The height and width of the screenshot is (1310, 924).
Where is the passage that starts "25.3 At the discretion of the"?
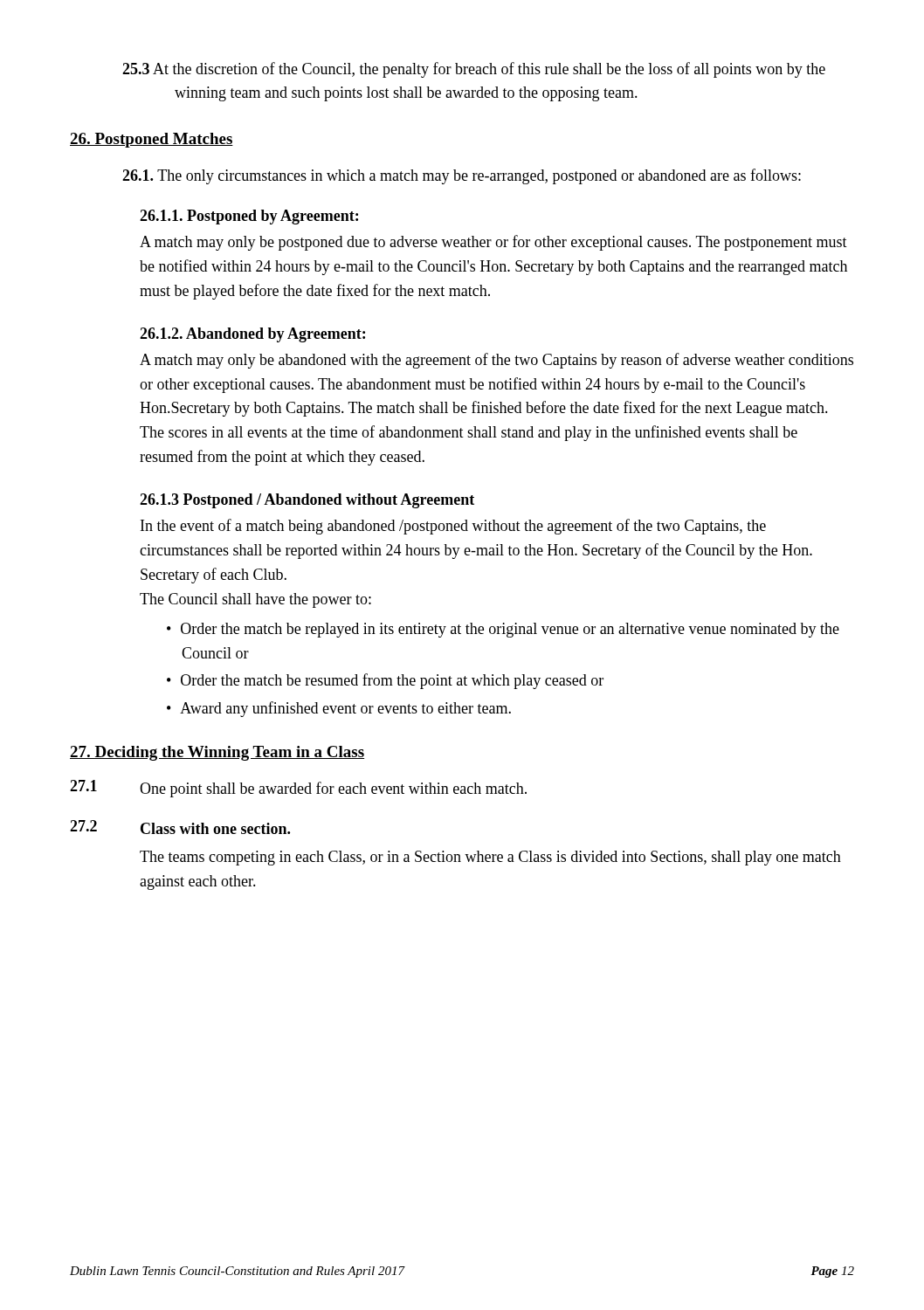[488, 81]
